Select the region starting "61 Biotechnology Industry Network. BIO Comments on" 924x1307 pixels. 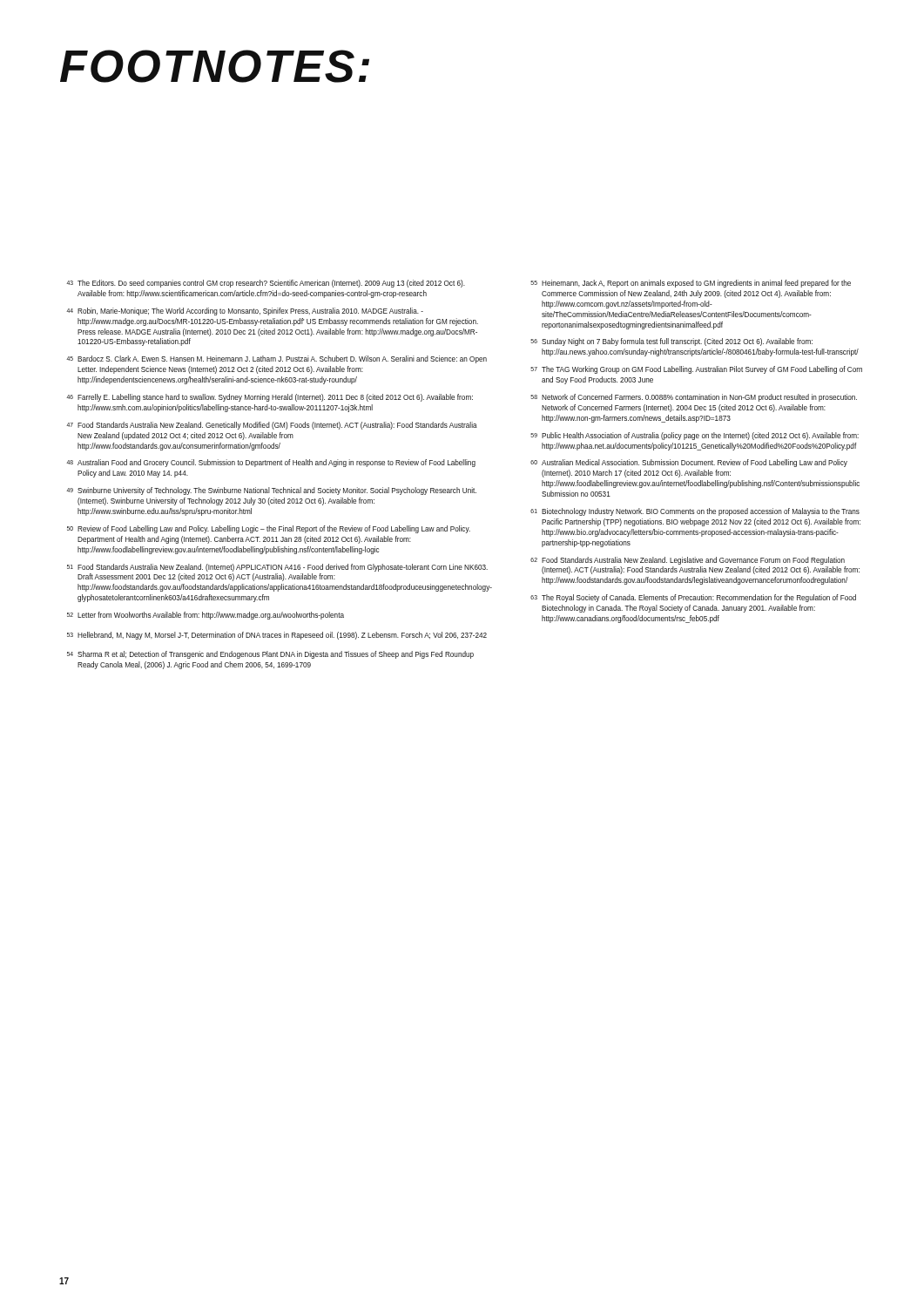700,528
